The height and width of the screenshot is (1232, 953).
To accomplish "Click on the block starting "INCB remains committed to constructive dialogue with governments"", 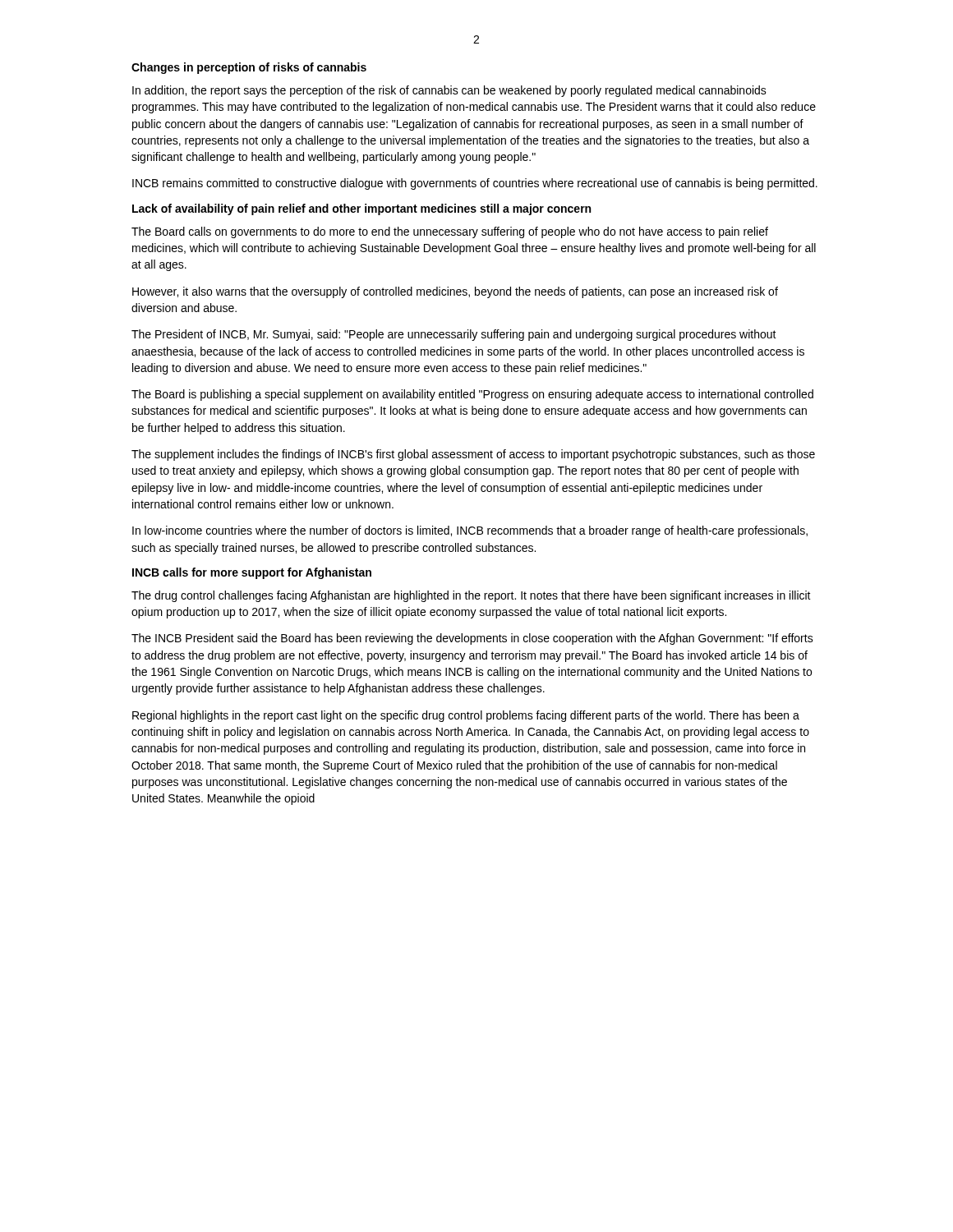I will [475, 184].
